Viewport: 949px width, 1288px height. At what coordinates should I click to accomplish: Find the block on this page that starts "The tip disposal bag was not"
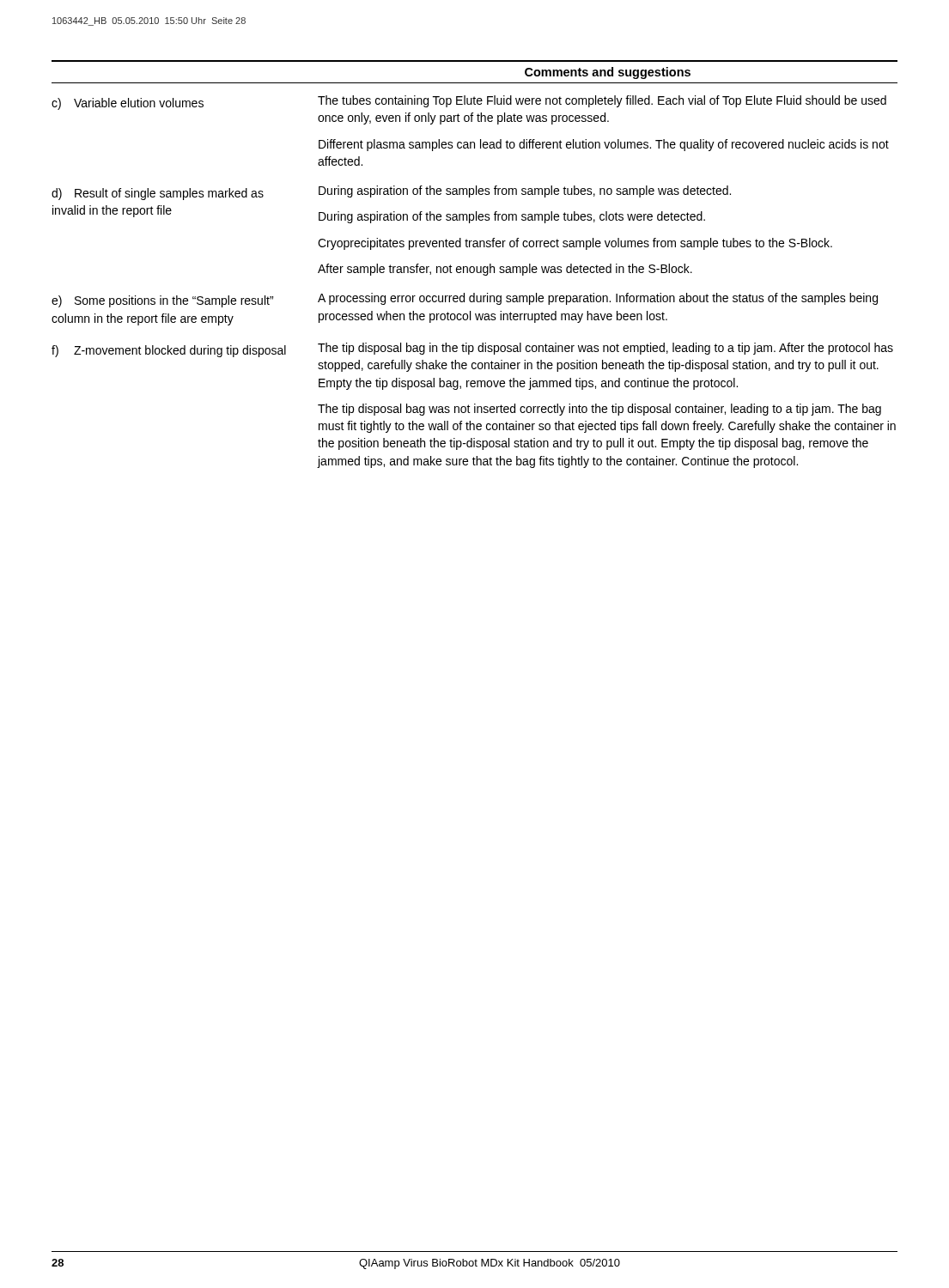607,435
